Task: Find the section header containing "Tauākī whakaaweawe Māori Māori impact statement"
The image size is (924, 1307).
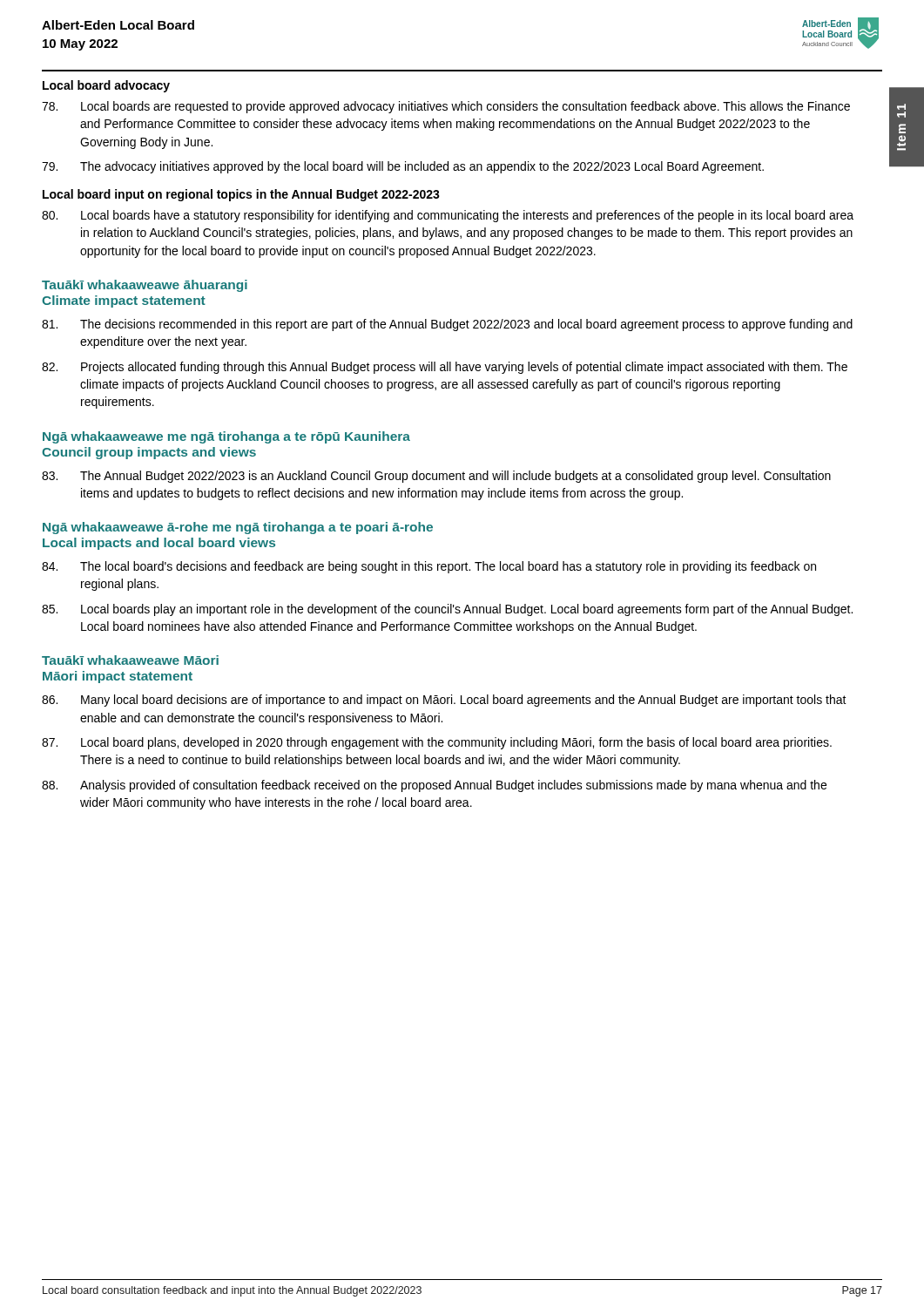Action: [130, 660]
